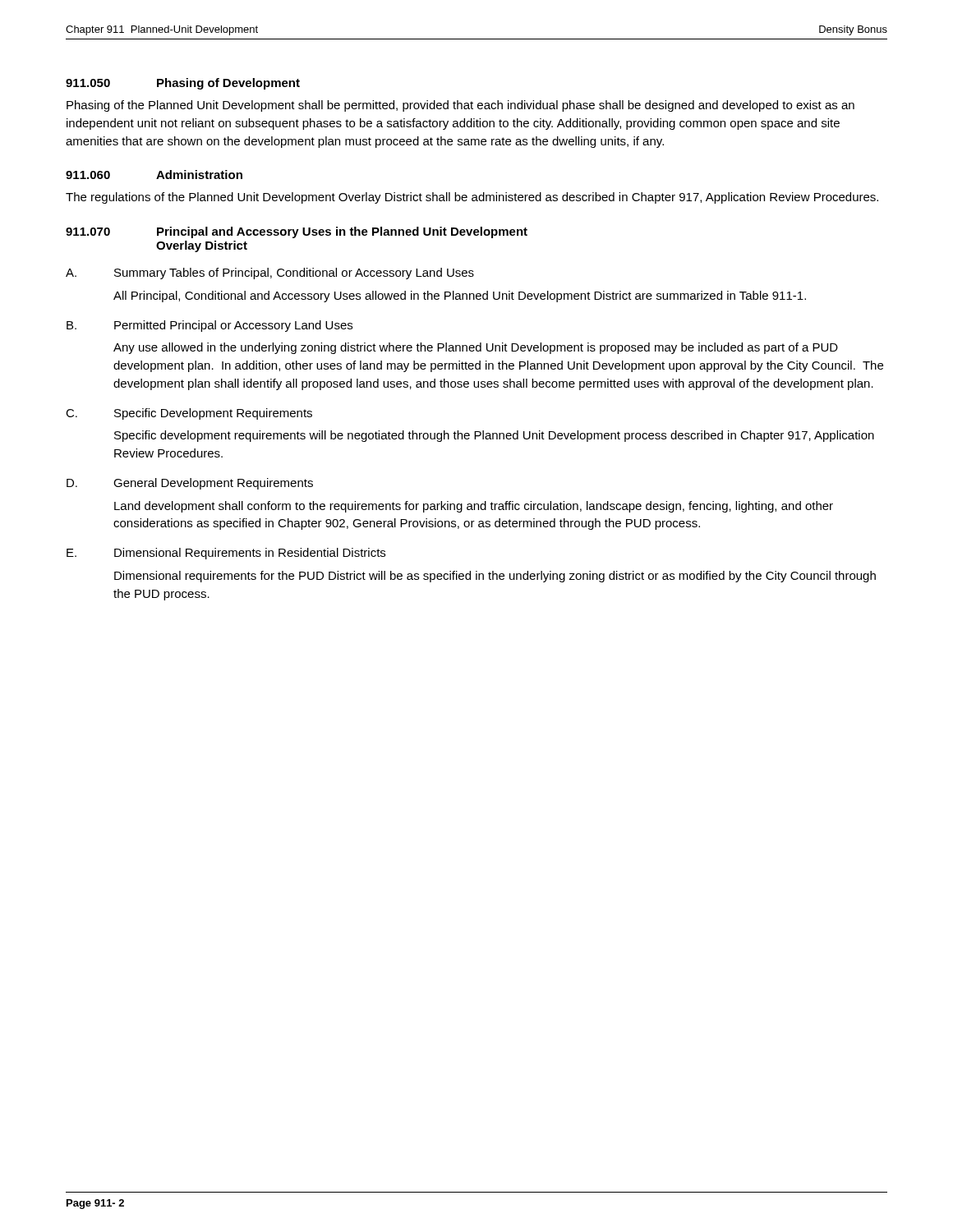Select the list item that reads "D. General Development Requirements"
Viewport: 953px width, 1232px height.
pyautogui.click(x=190, y=484)
